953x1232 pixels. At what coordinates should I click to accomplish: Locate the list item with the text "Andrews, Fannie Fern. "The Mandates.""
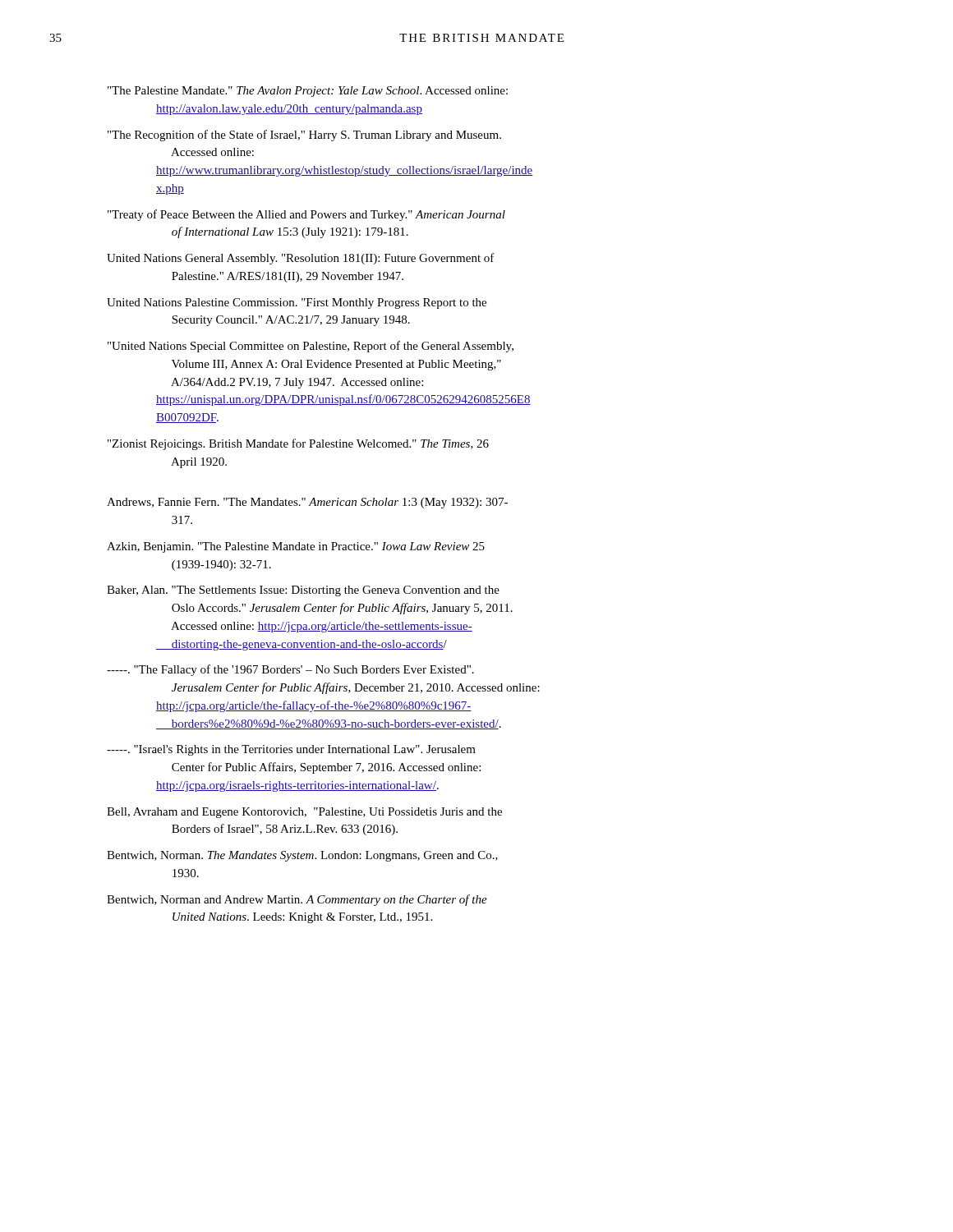coord(307,511)
